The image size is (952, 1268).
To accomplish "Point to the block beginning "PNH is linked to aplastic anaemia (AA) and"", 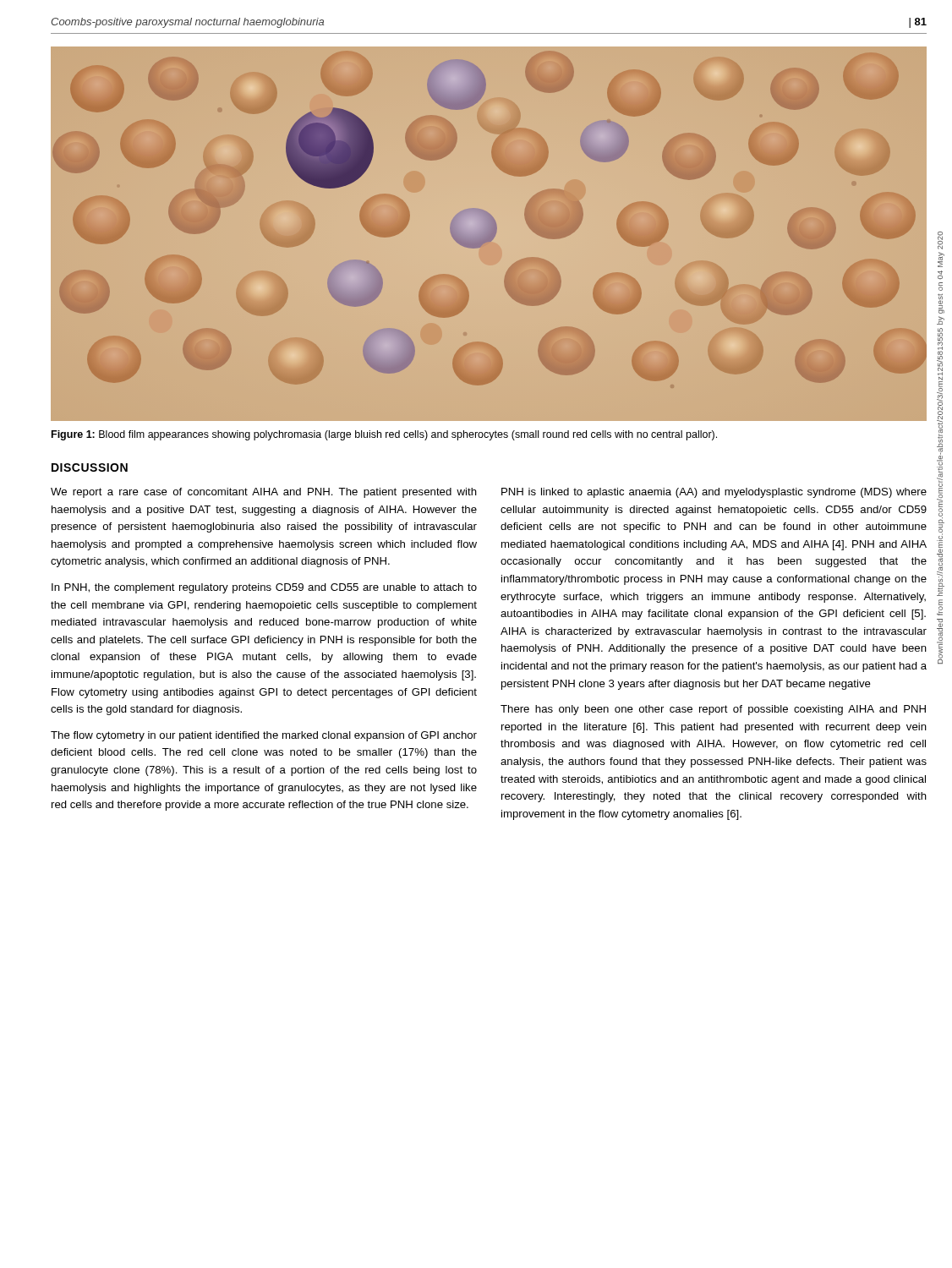I will point(714,588).
